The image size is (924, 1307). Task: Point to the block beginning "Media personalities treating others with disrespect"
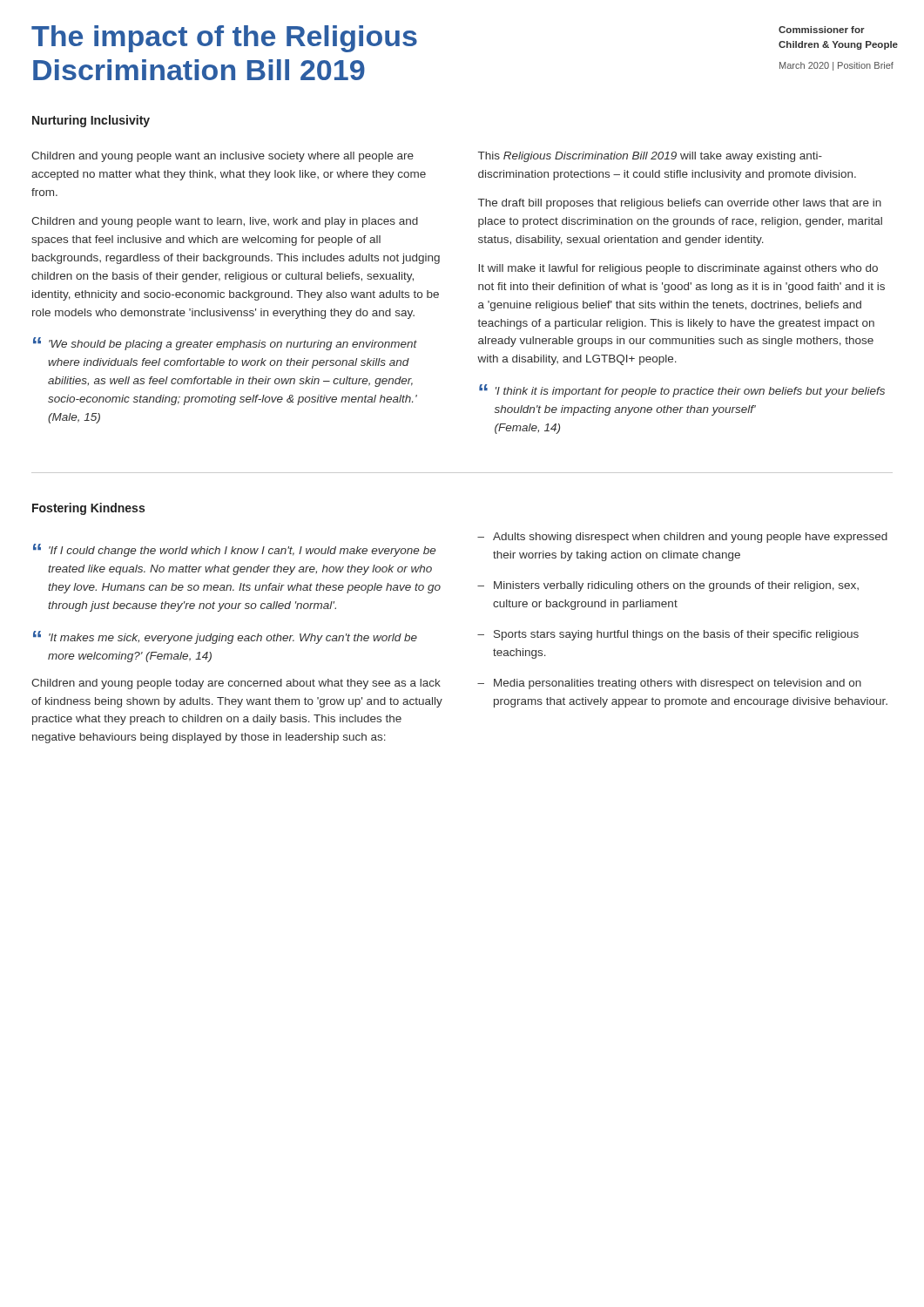691,691
